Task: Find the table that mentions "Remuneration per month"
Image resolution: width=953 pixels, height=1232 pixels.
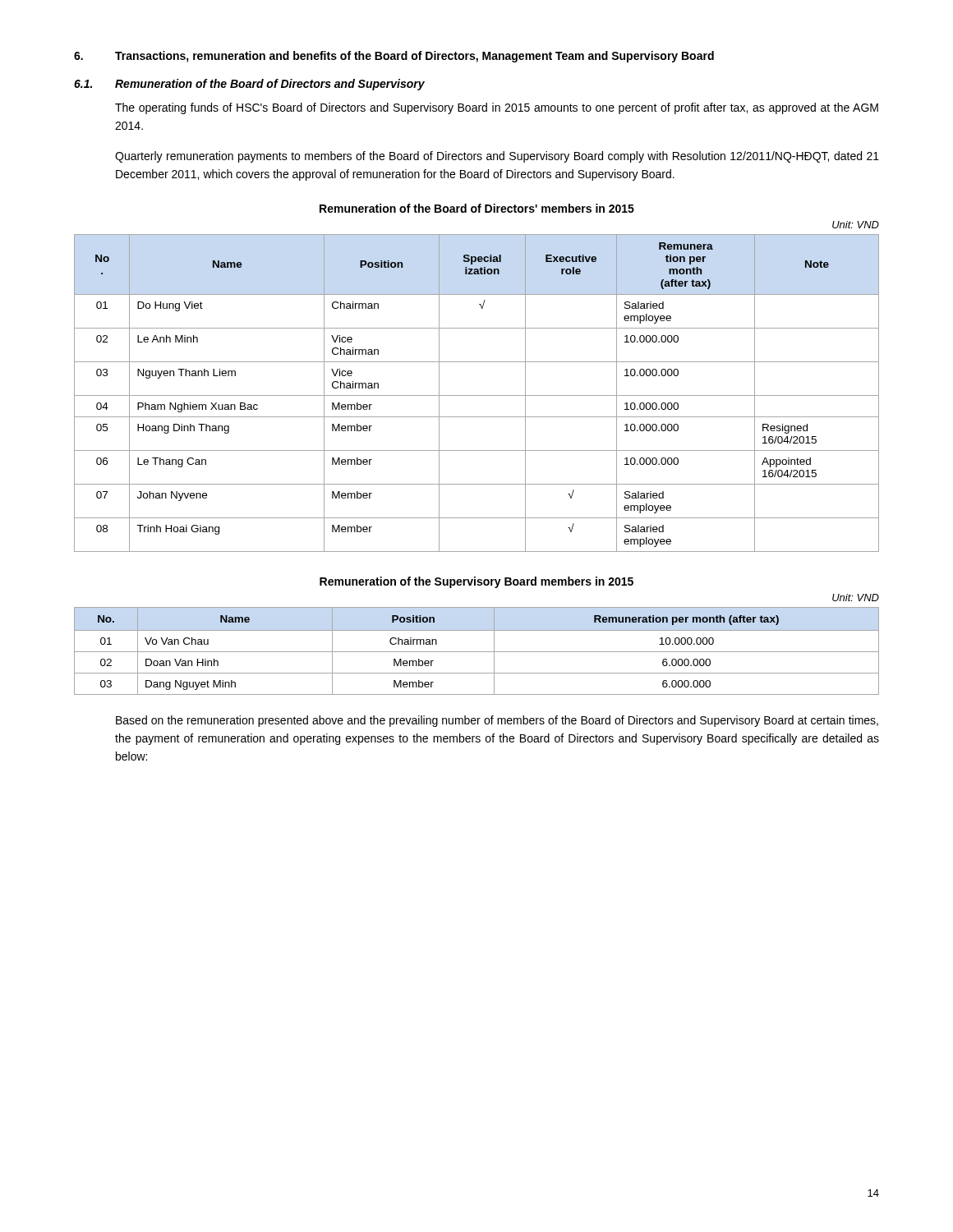Action: coord(476,651)
